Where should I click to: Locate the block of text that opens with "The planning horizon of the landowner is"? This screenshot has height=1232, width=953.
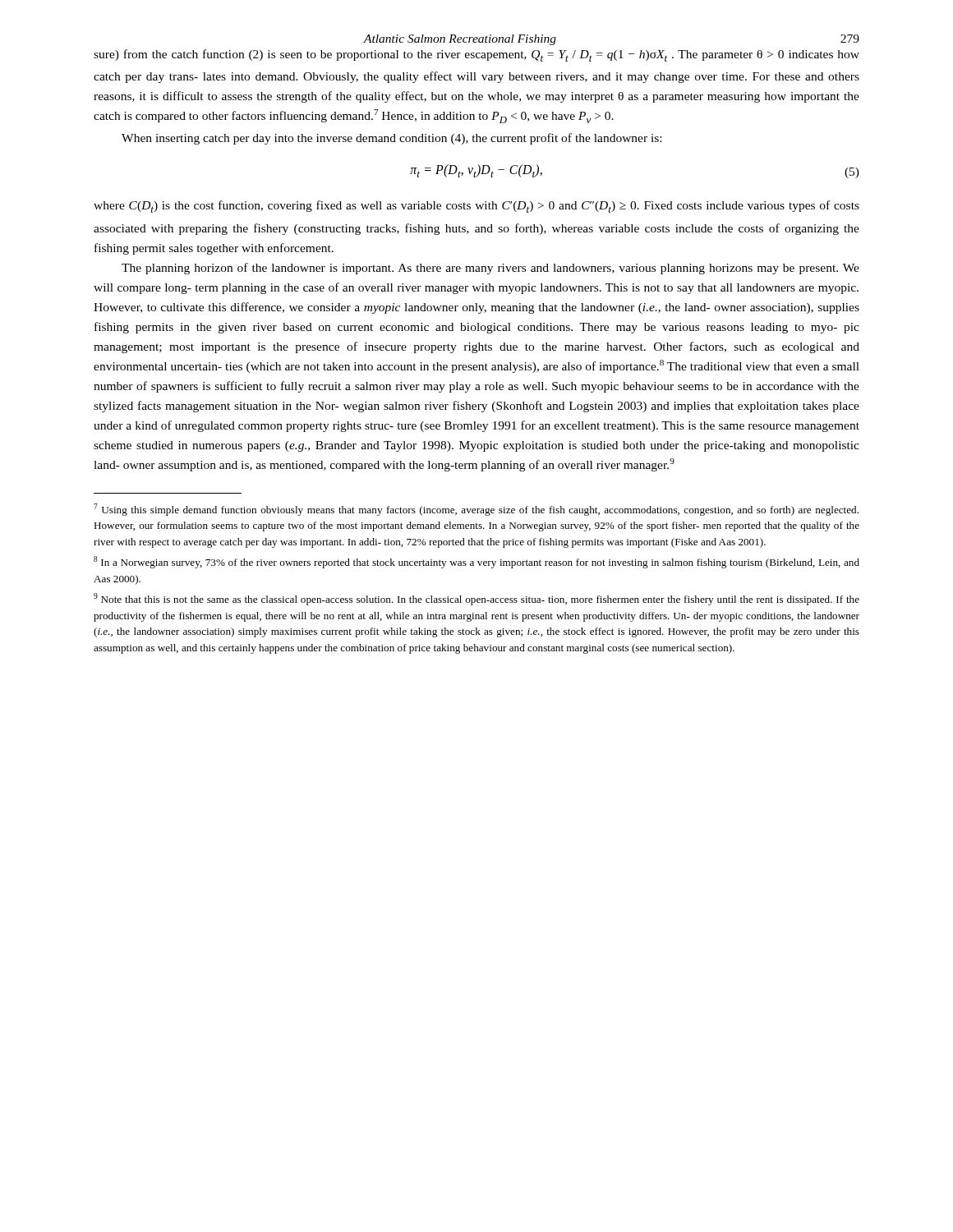(x=476, y=366)
